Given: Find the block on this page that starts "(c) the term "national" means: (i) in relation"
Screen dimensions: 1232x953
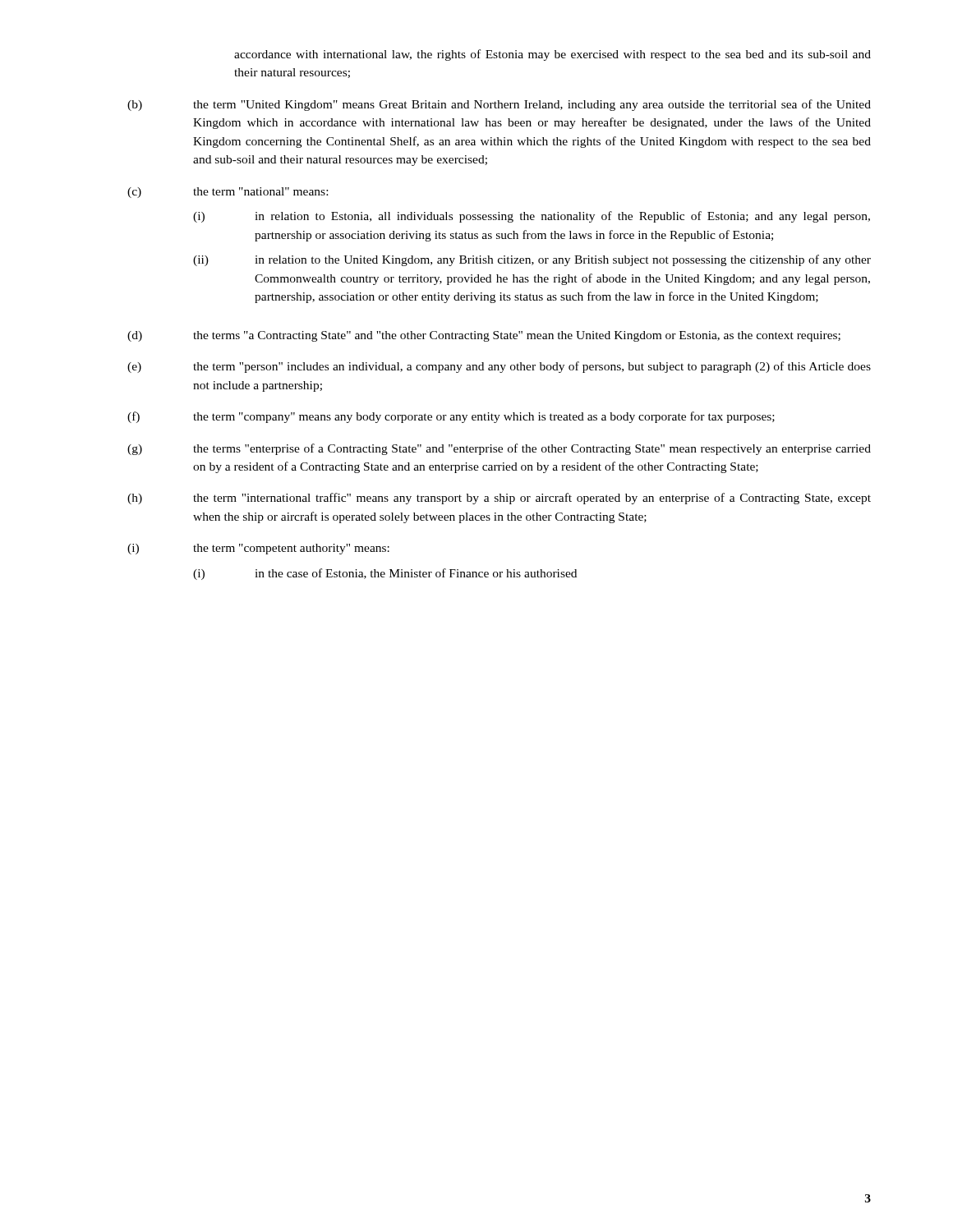Looking at the screenshot, I should (x=499, y=247).
